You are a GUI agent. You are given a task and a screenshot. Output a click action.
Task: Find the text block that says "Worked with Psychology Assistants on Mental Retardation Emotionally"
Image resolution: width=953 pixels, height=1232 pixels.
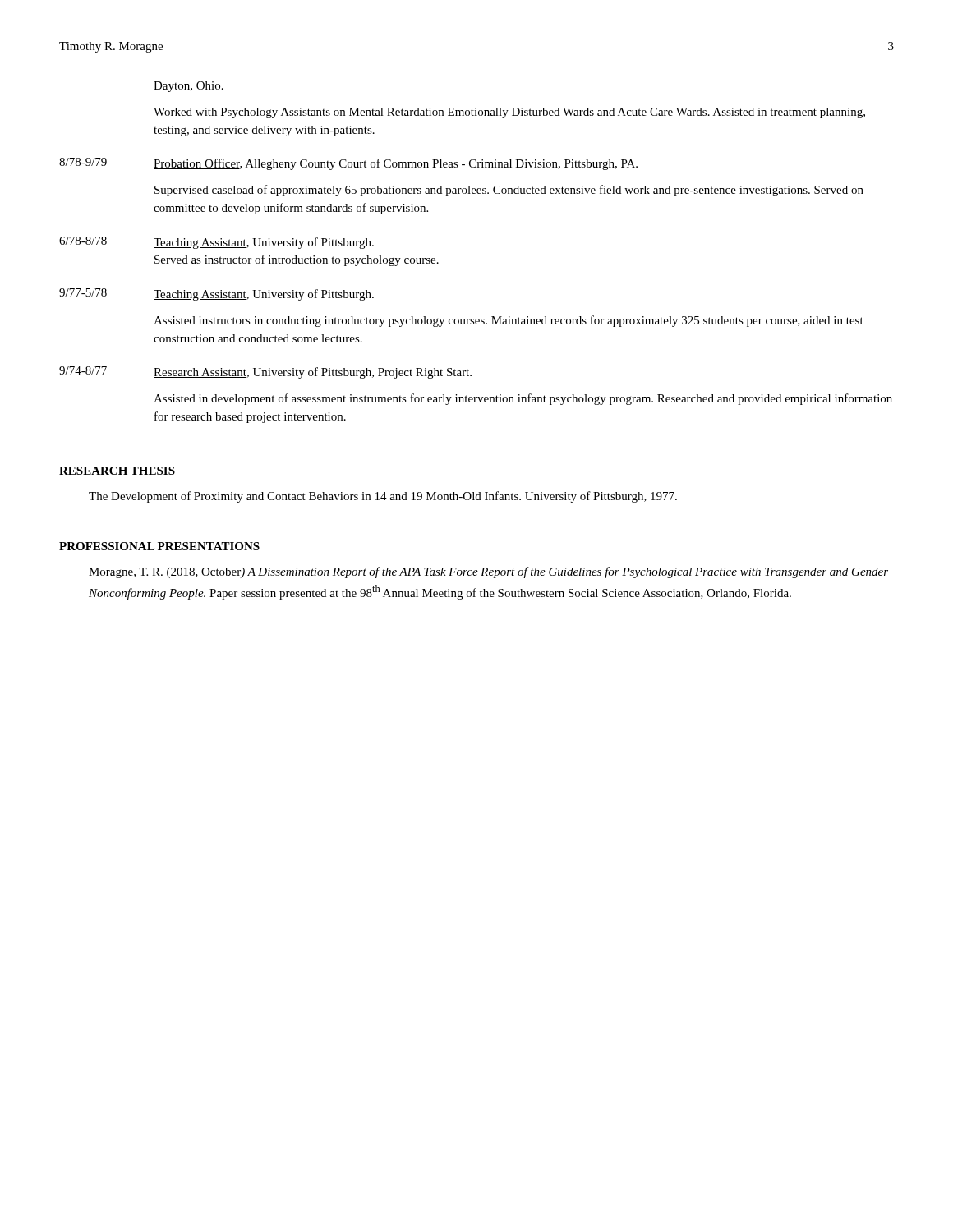click(510, 120)
